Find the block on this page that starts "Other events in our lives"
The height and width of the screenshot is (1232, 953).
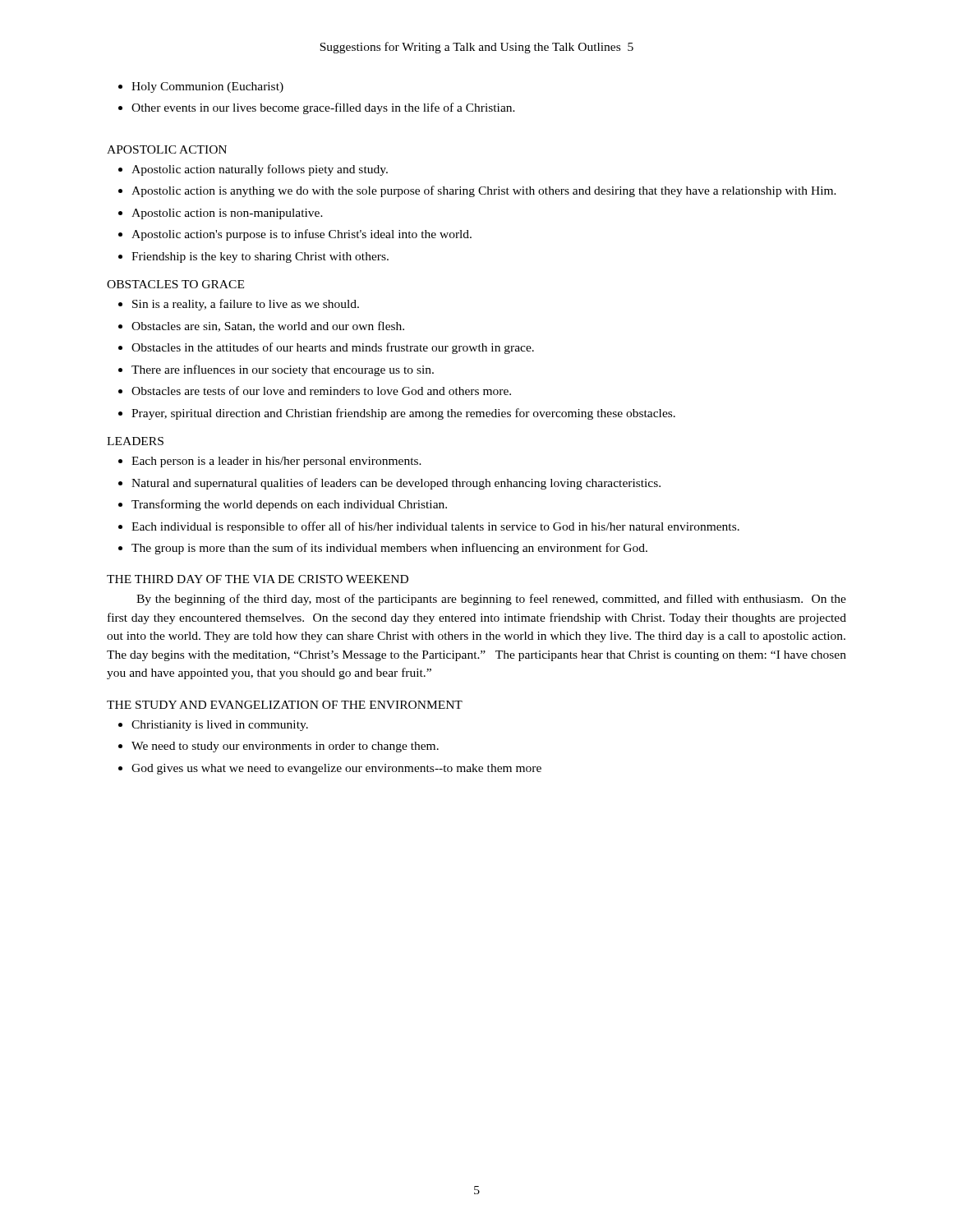[489, 108]
